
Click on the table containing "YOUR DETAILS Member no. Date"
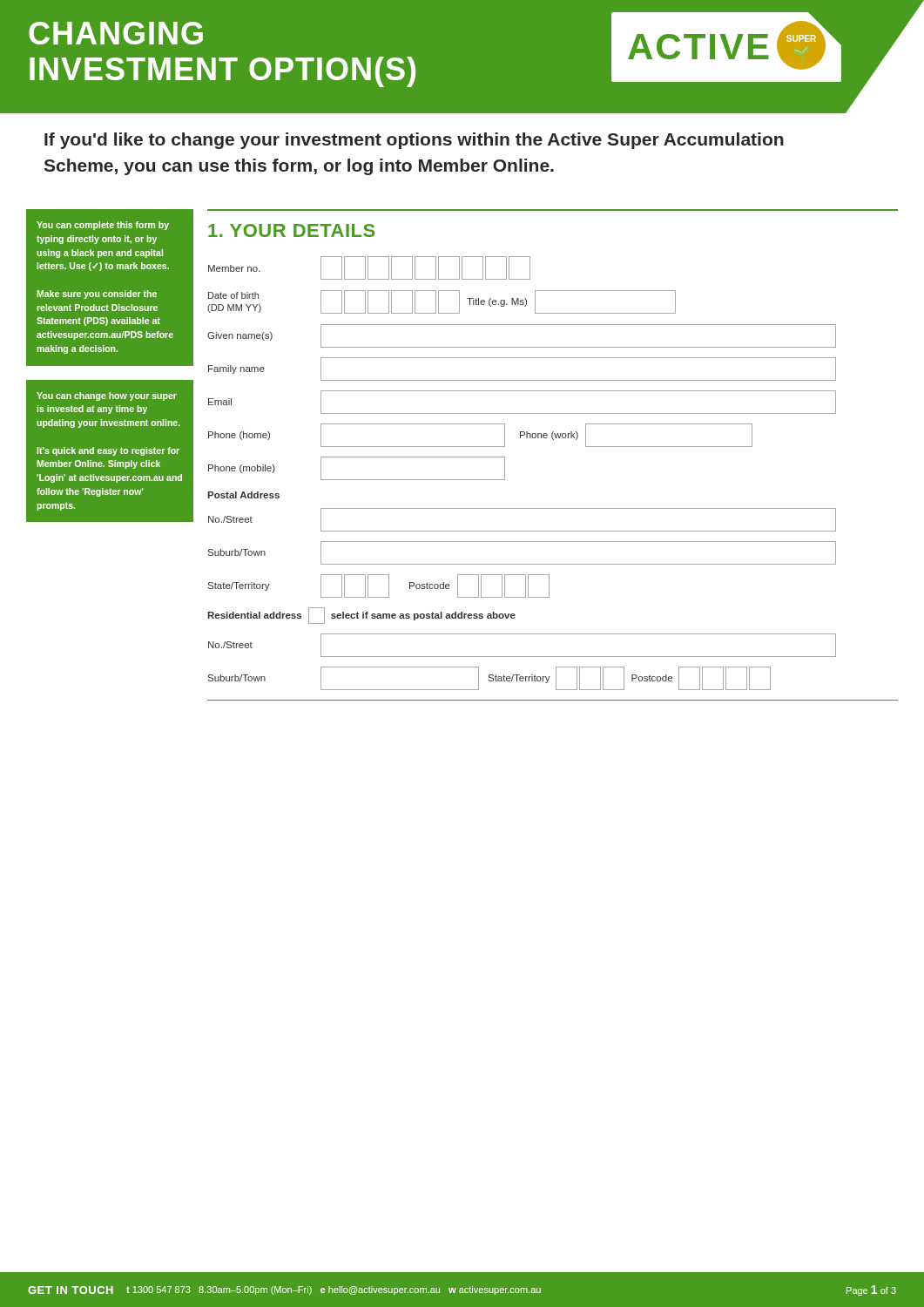[553, 458]
